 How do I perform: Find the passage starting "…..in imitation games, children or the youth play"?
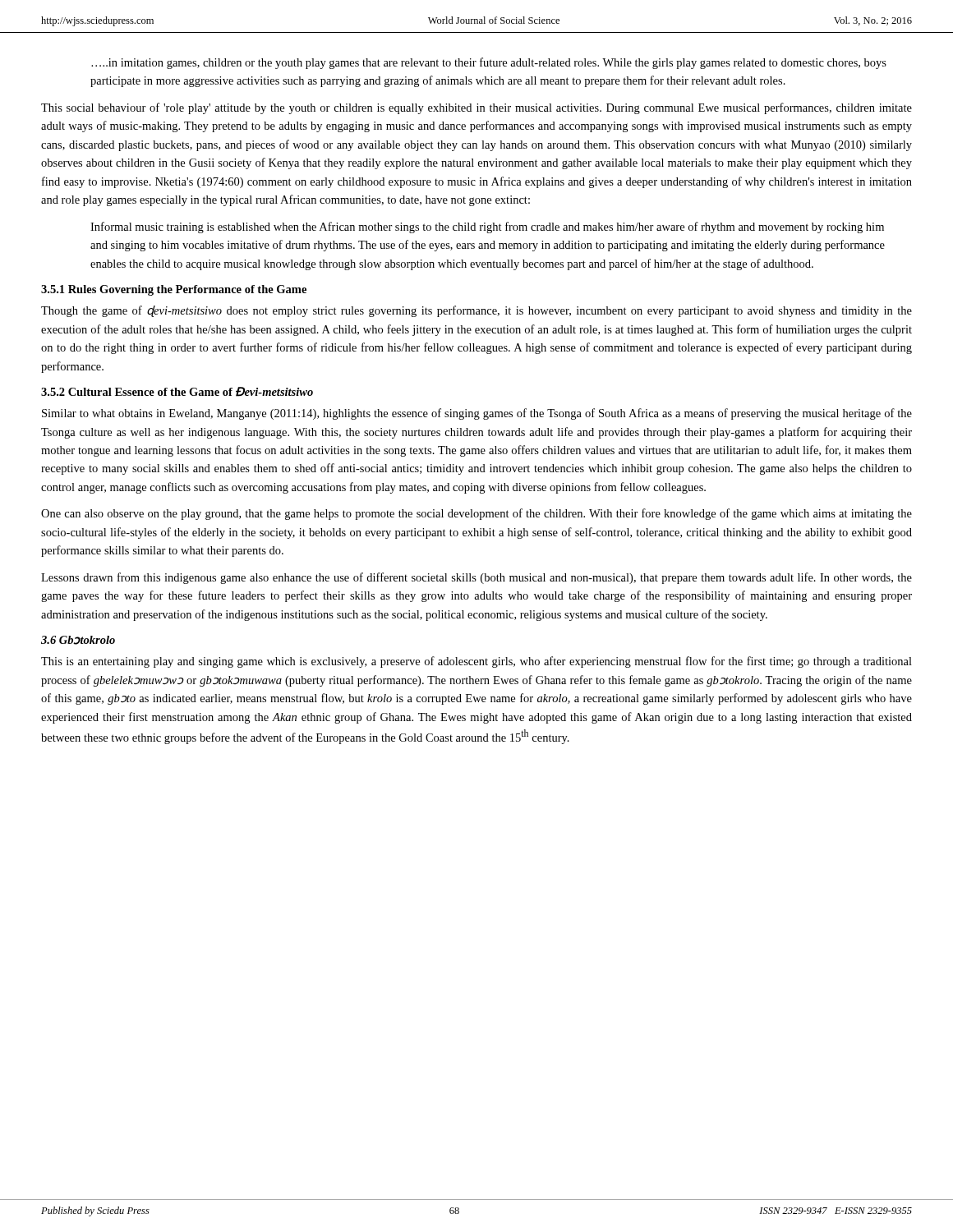pyautogui.click(x=488, y=72)
